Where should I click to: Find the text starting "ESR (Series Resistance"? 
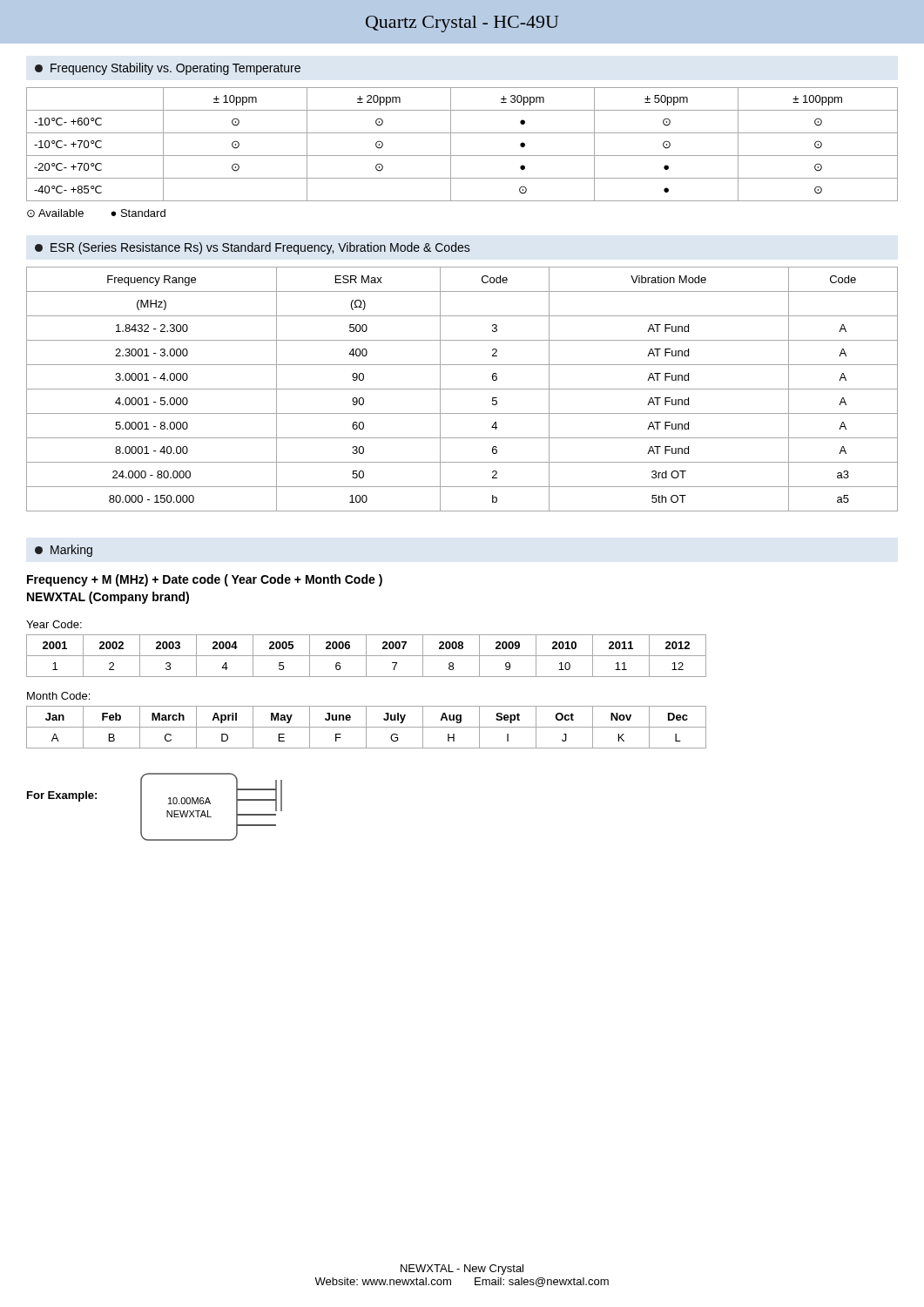(x=252, y=247)
